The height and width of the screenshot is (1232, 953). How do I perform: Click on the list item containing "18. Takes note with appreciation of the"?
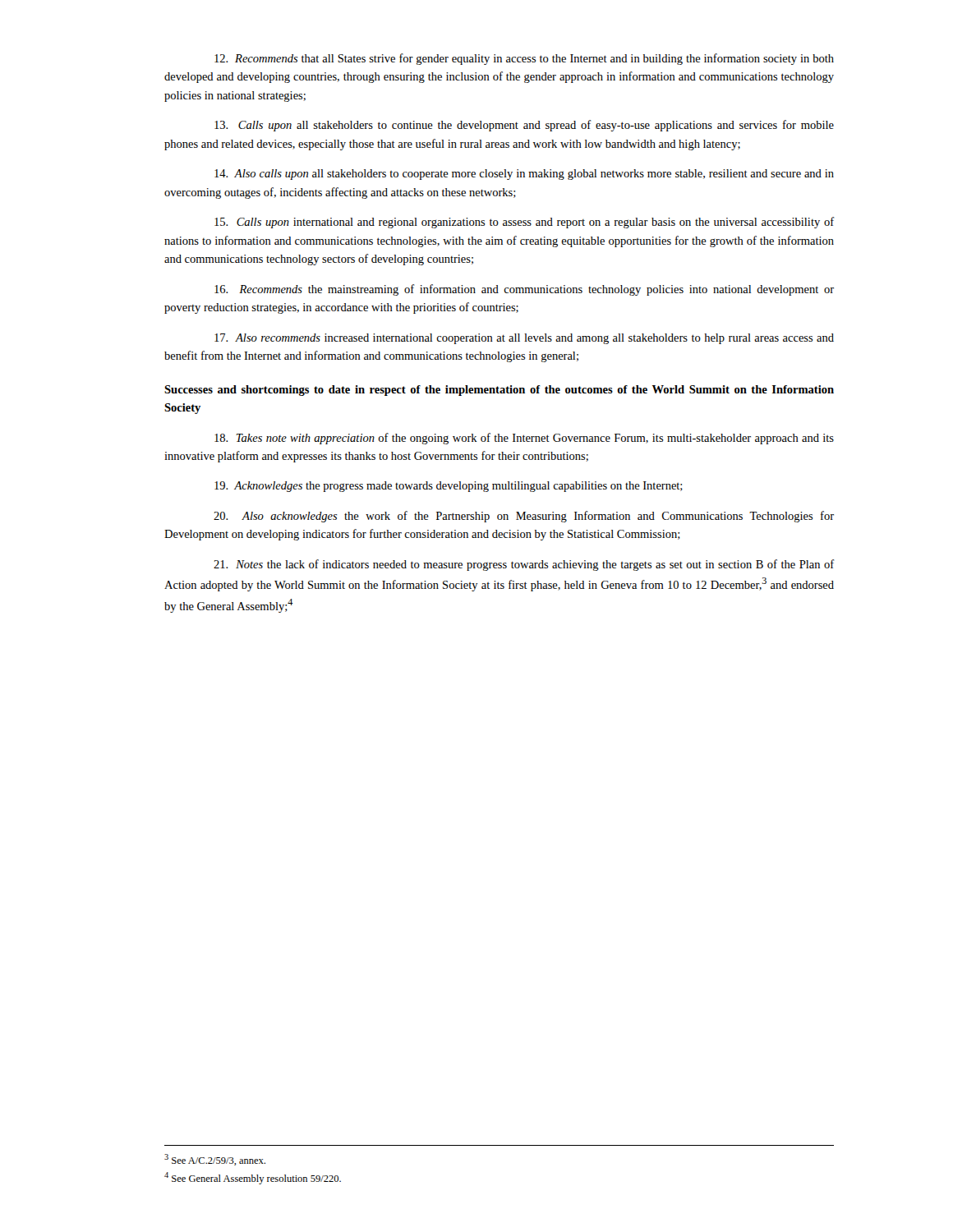click(499, 447)
